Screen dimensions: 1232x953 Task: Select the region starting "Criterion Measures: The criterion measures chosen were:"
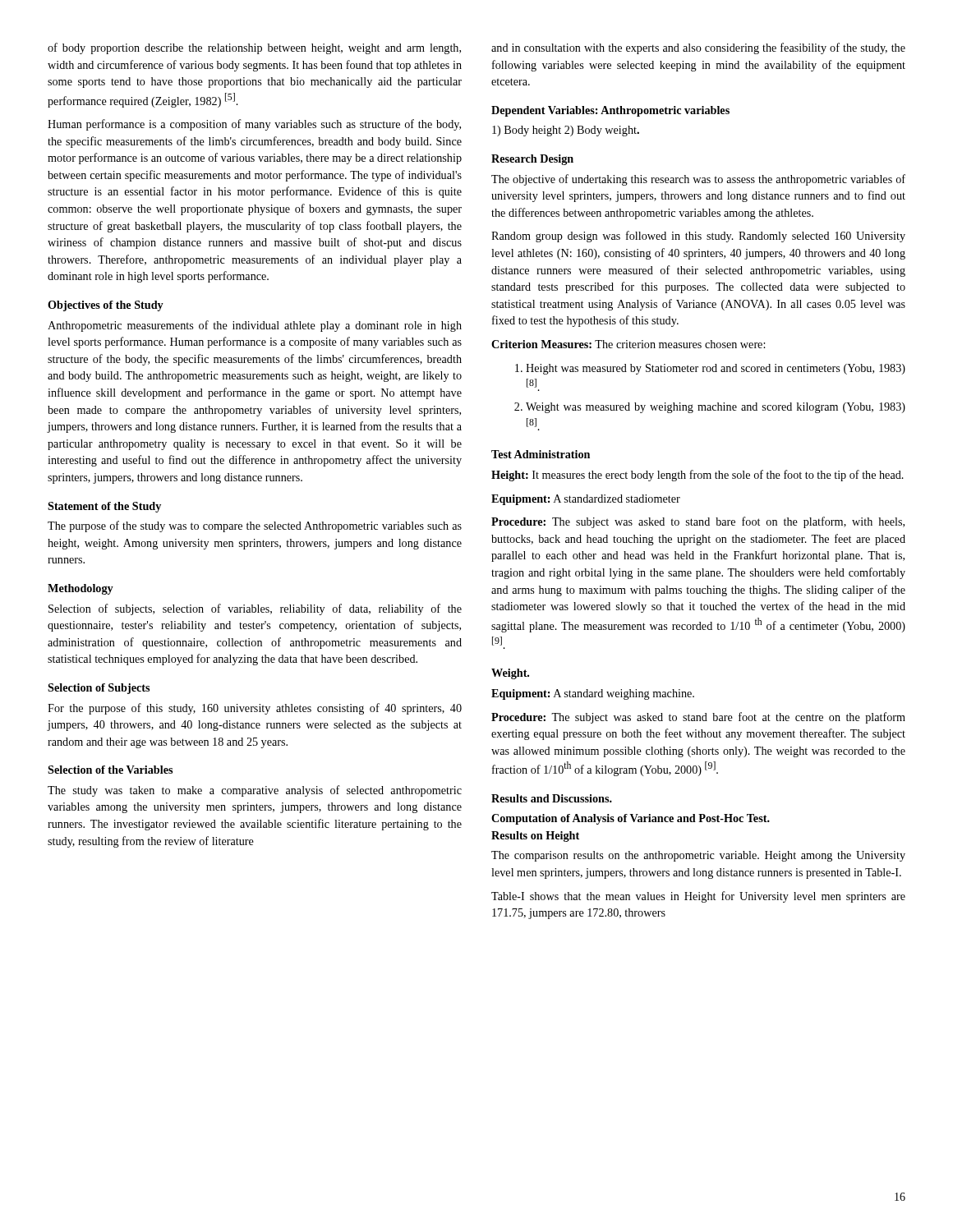pyautogui.click(x=698, y=344)
